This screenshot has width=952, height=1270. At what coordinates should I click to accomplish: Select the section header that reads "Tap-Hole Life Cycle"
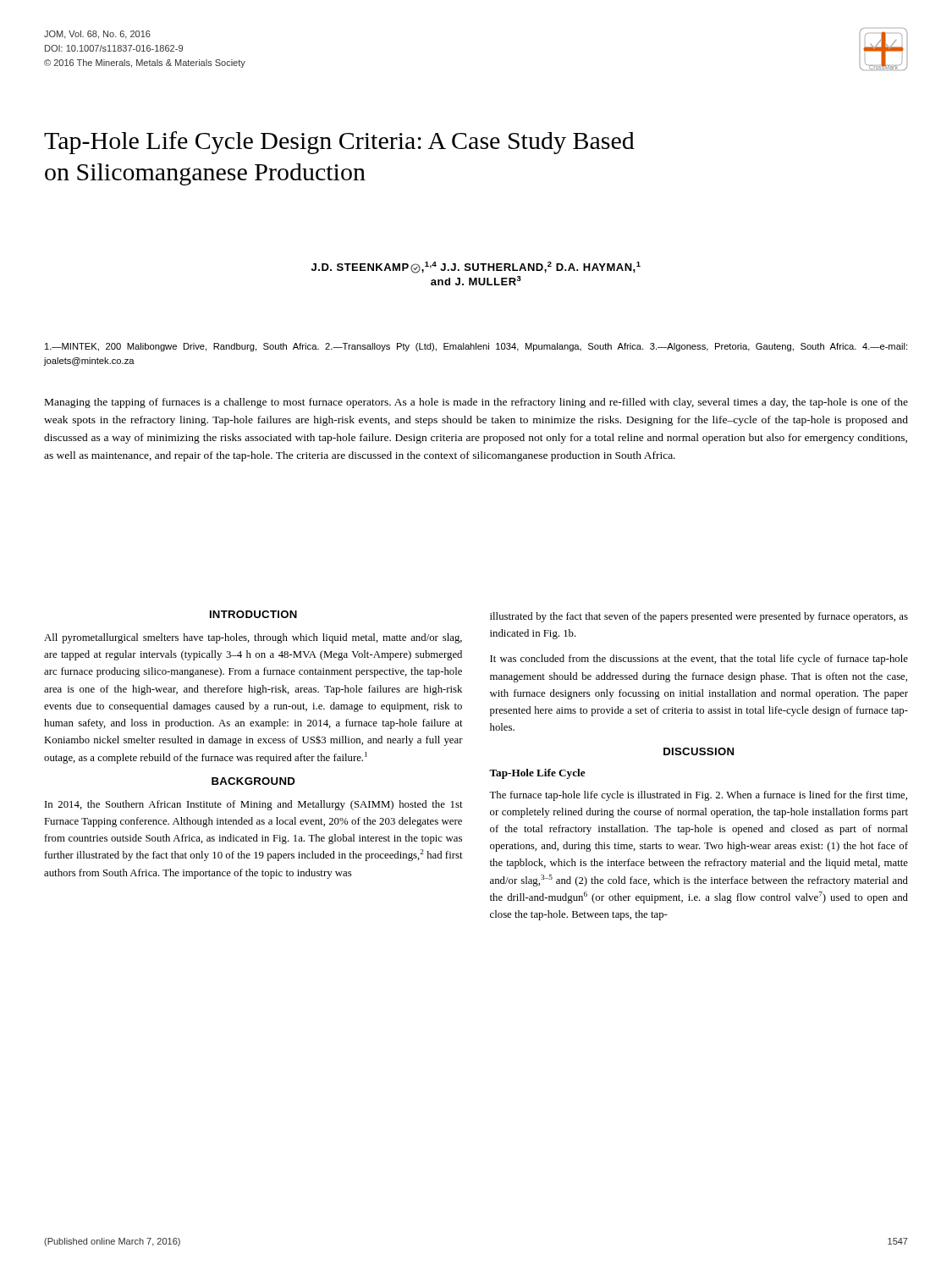[x=537, y=772]
